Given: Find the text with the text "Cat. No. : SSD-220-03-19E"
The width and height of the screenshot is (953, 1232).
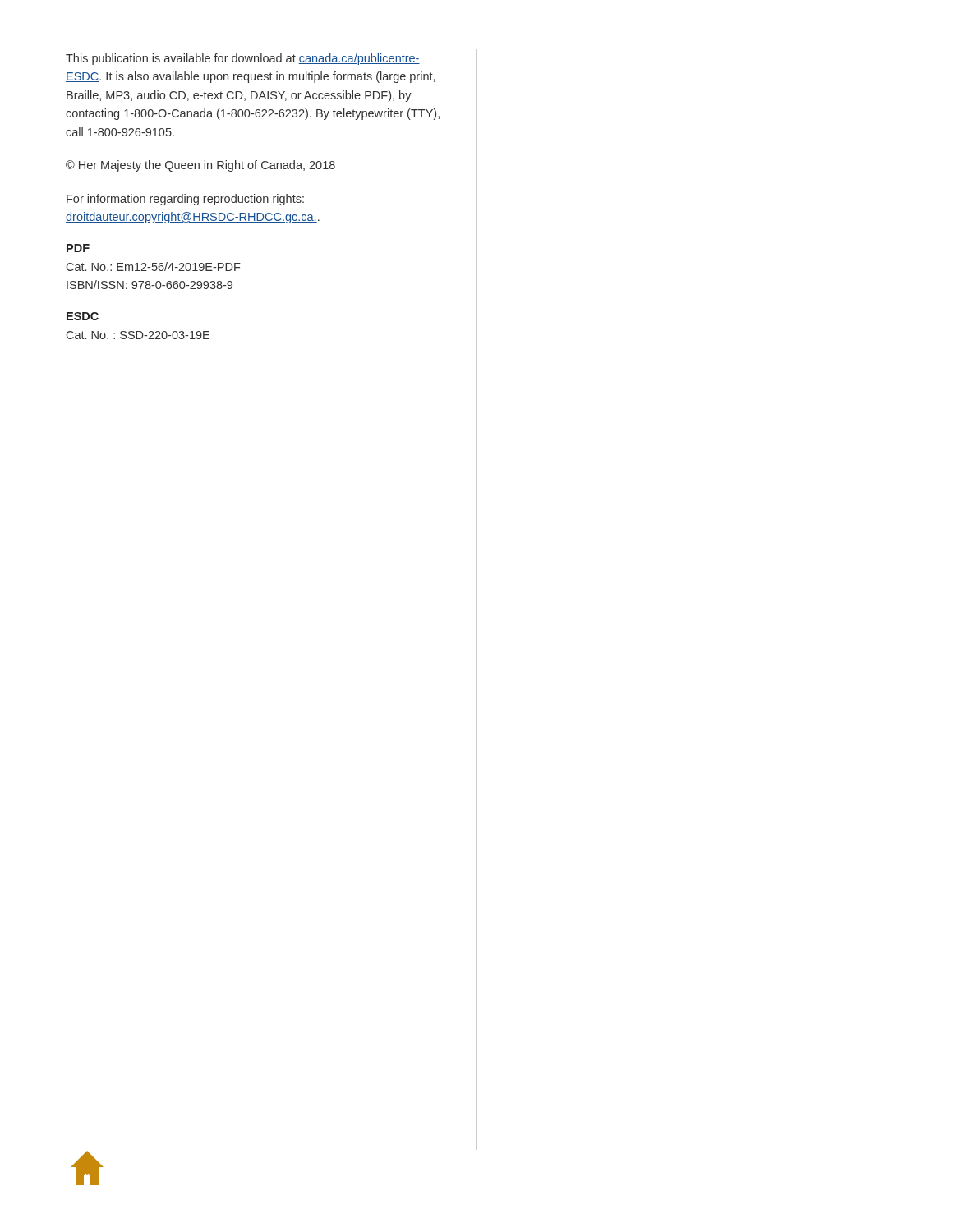Looking at the screenshot, I should 138,335.
